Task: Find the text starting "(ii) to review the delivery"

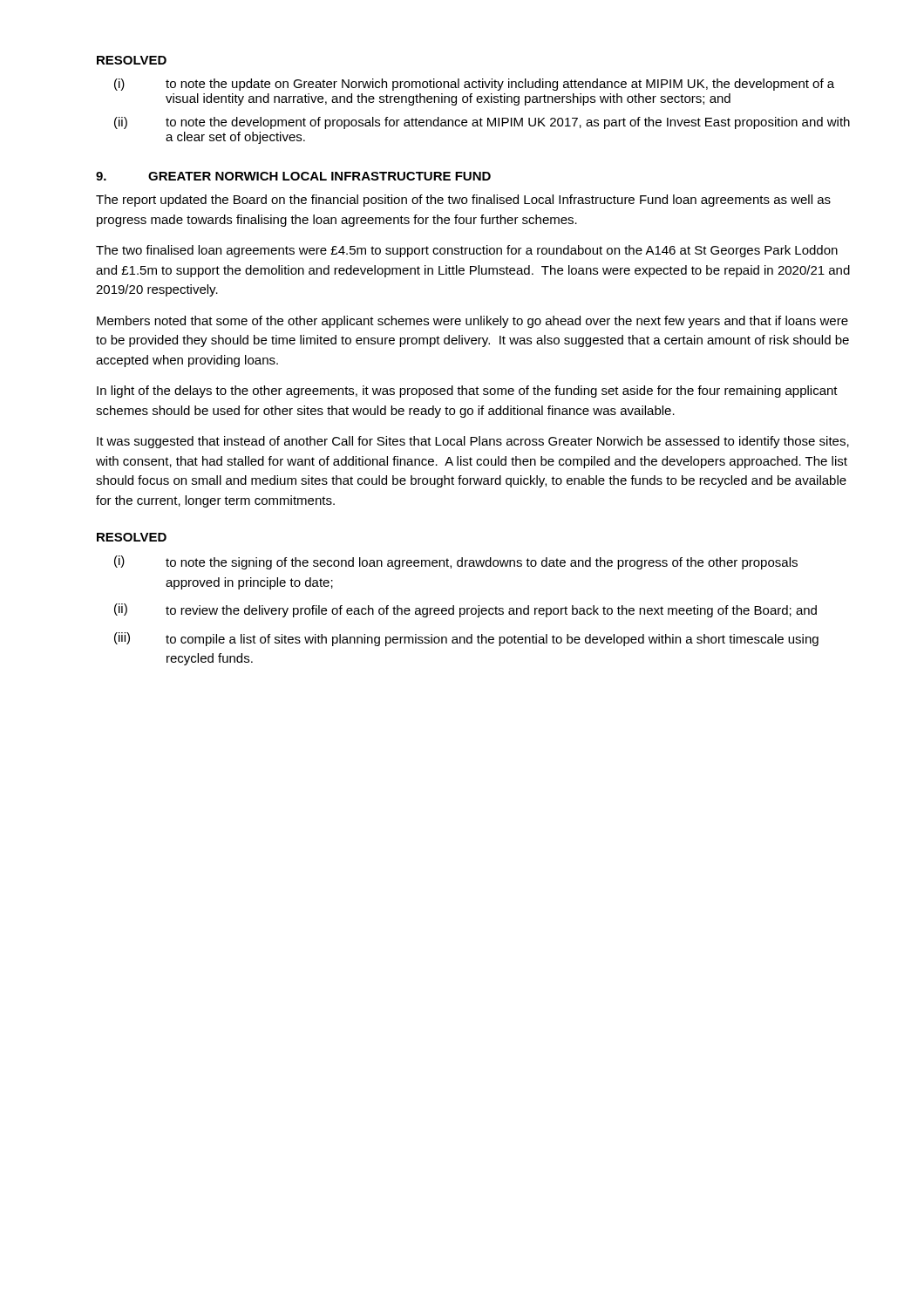Action: click(475, 611)
